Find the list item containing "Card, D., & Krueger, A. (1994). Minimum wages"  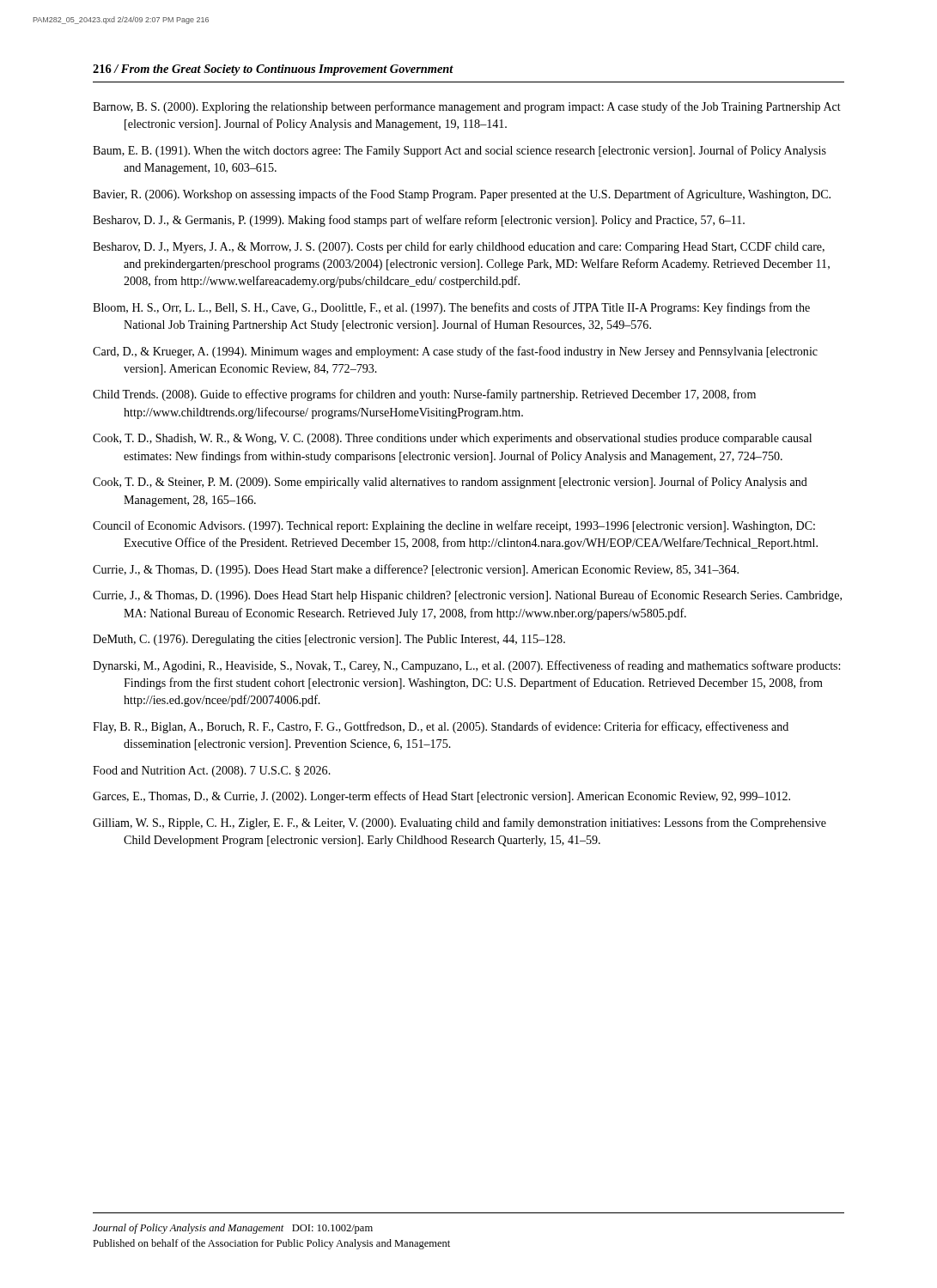[x=455, y=360]
